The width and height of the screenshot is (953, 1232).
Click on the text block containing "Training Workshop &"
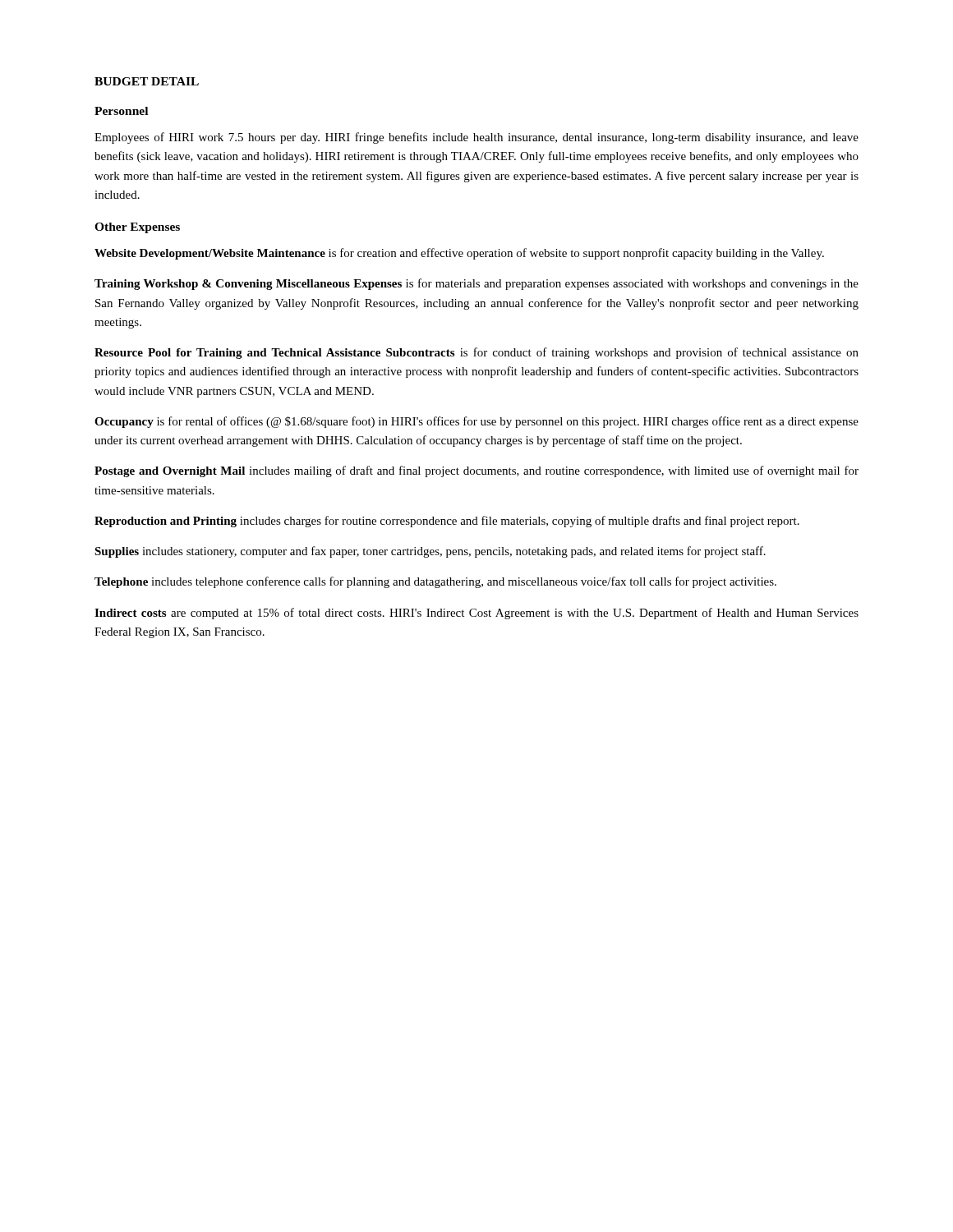pos(476,303)
